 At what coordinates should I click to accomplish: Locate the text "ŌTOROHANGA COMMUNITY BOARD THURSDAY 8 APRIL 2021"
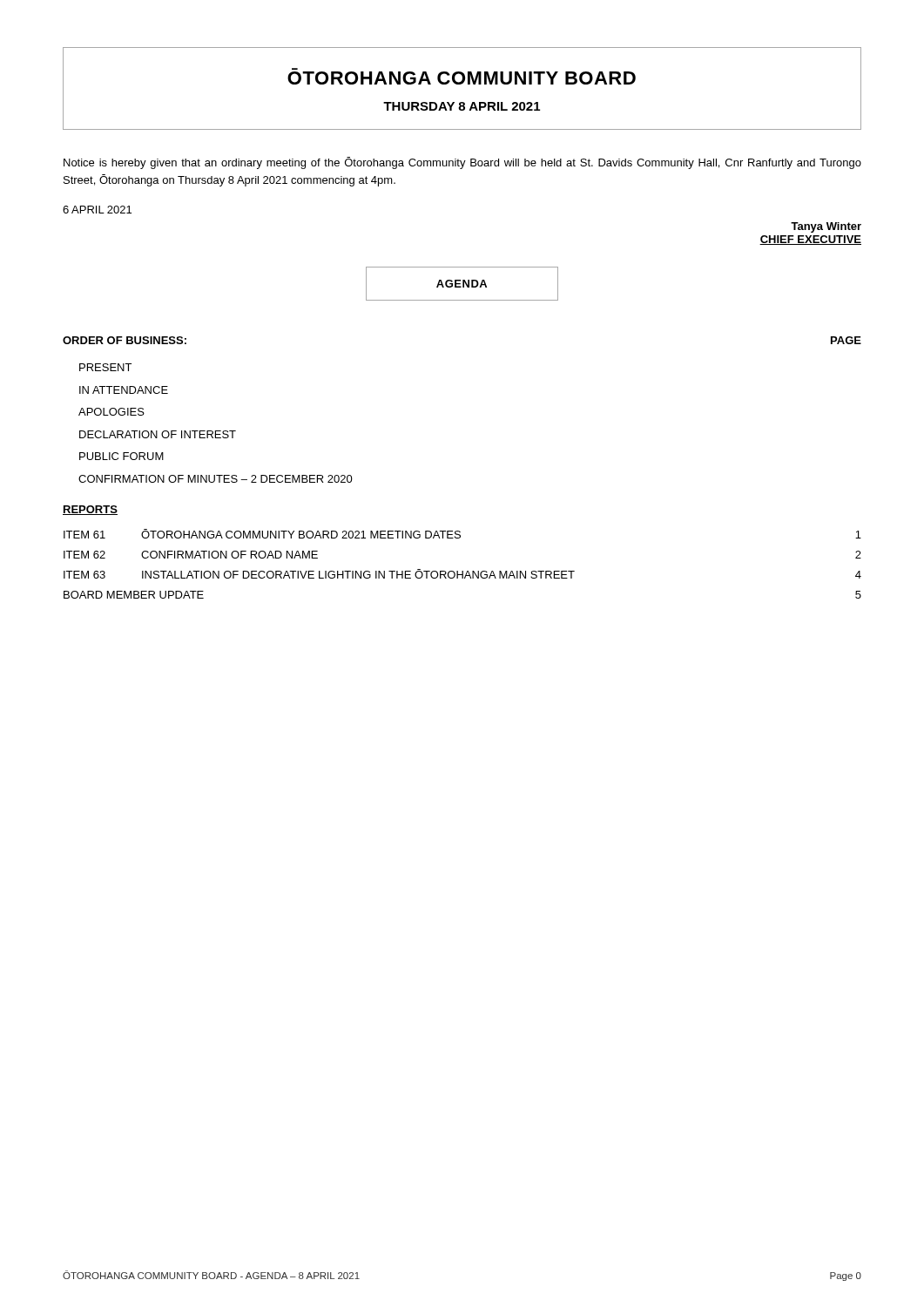coord(462,90)
